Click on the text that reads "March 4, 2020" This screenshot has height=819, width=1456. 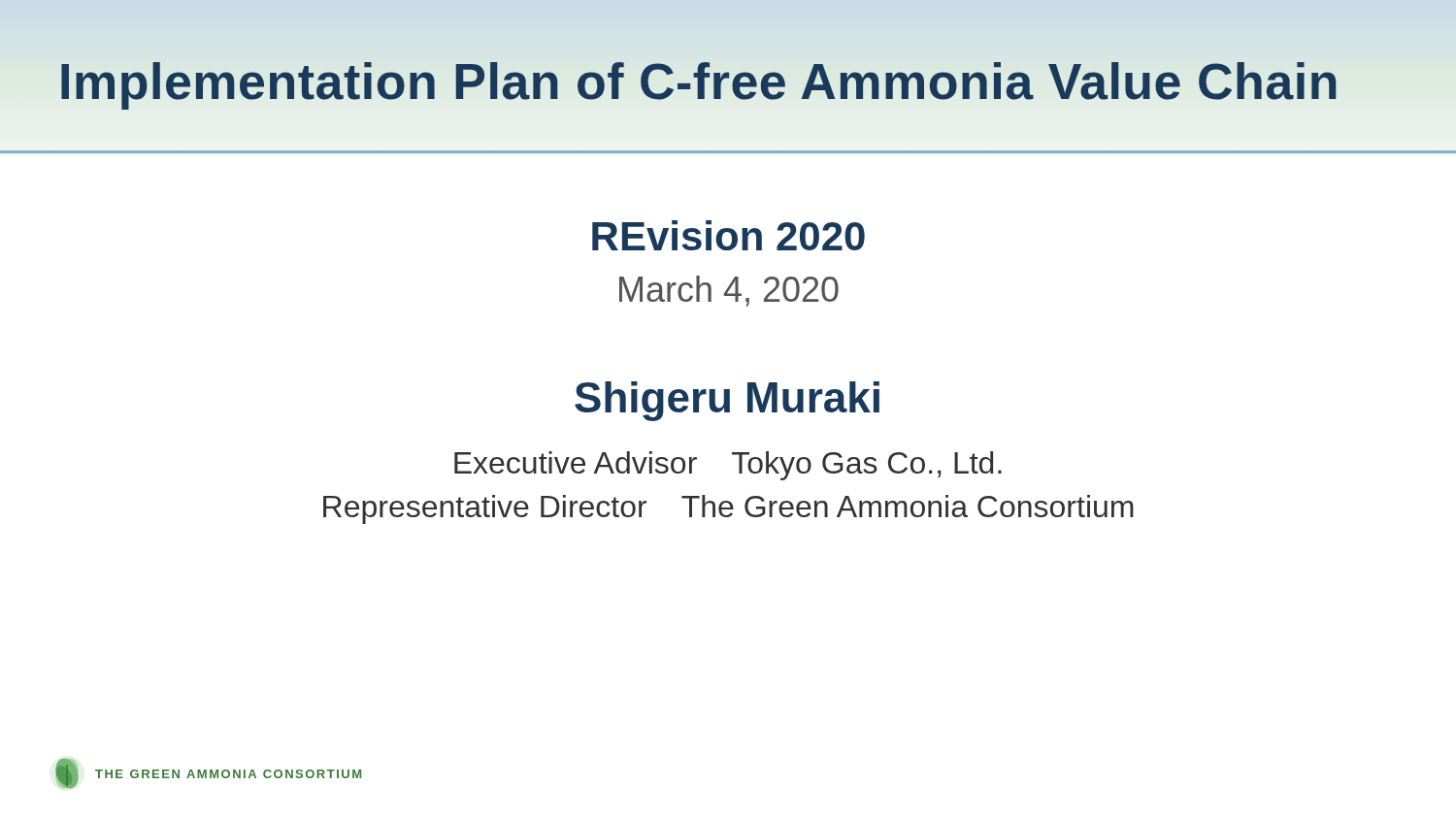(x=728, y=290)
